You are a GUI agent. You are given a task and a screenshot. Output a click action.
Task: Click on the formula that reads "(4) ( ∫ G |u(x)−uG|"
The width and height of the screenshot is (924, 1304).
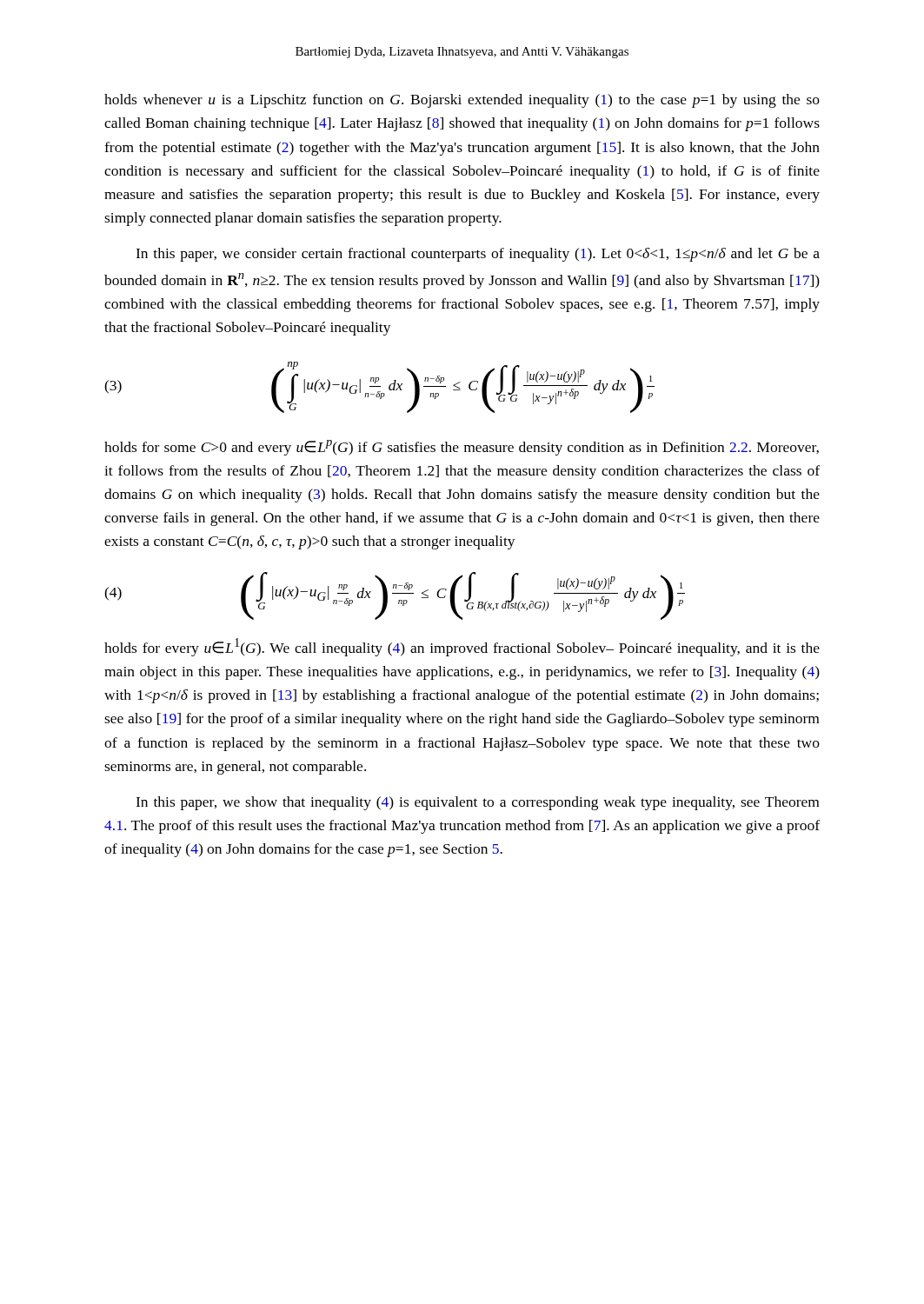click(x=462, y=593)
